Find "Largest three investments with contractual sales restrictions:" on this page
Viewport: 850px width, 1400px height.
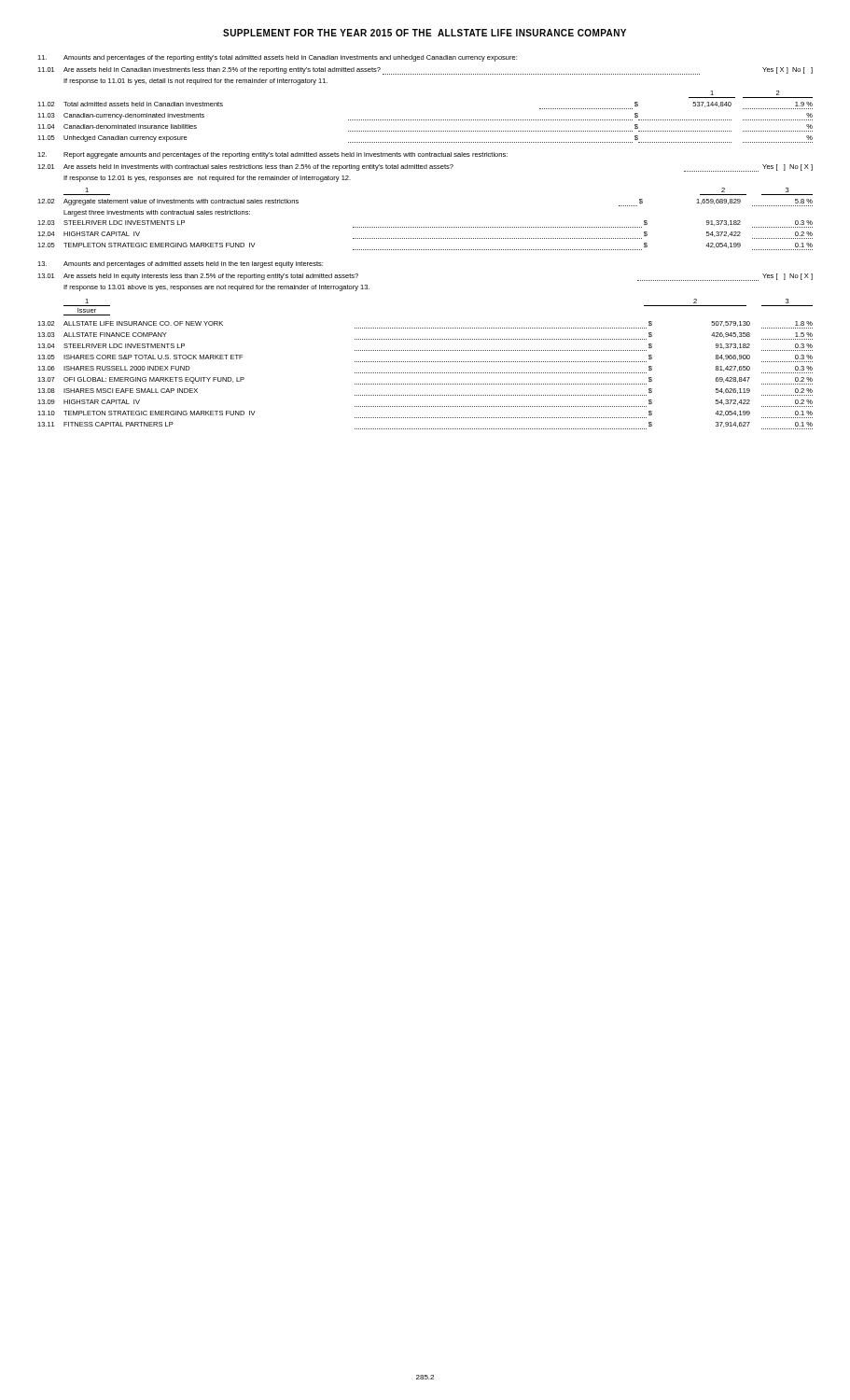(x=157, y=212)
